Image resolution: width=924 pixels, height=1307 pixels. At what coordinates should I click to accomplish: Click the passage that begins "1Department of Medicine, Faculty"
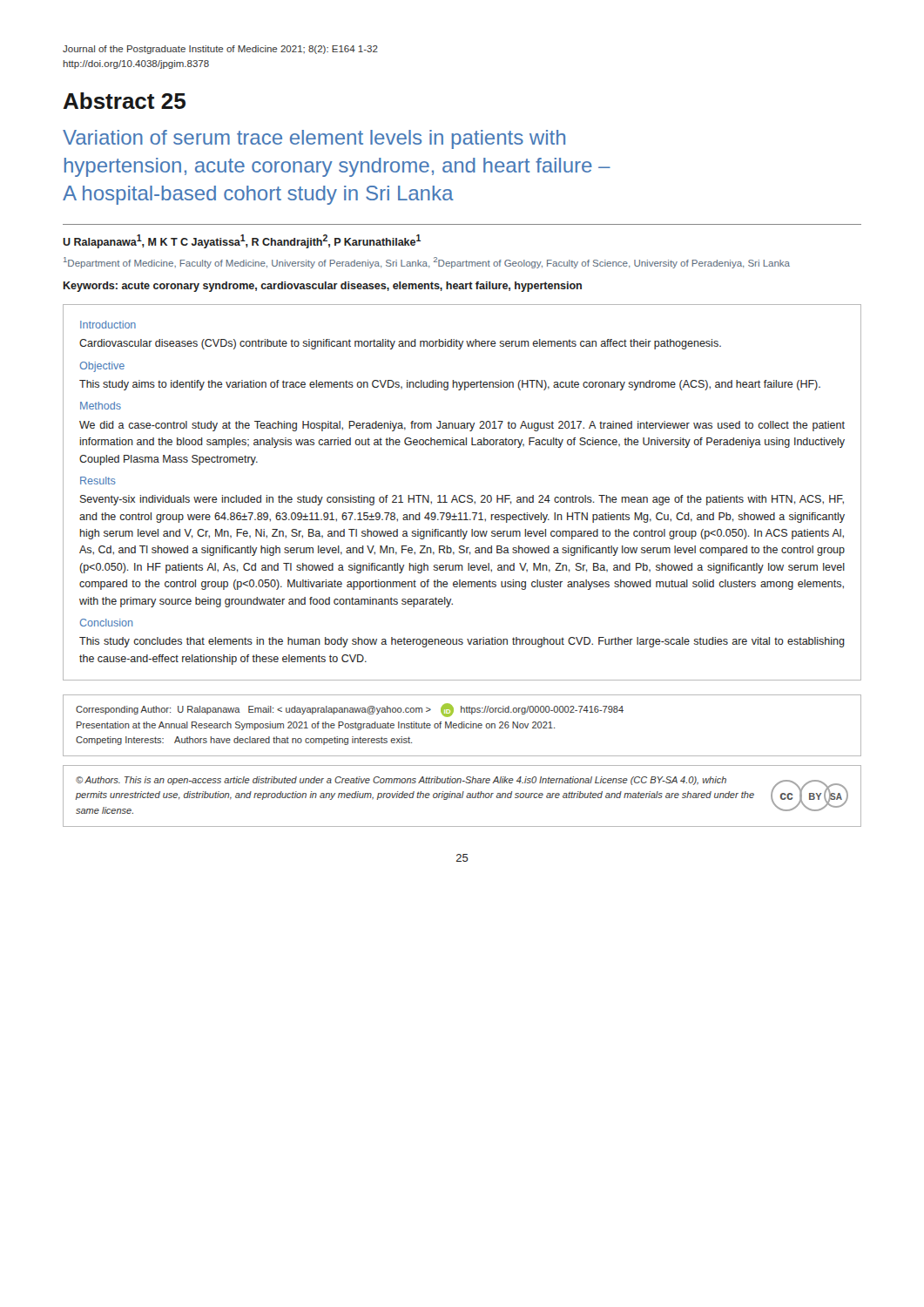(x=462, y=262)
